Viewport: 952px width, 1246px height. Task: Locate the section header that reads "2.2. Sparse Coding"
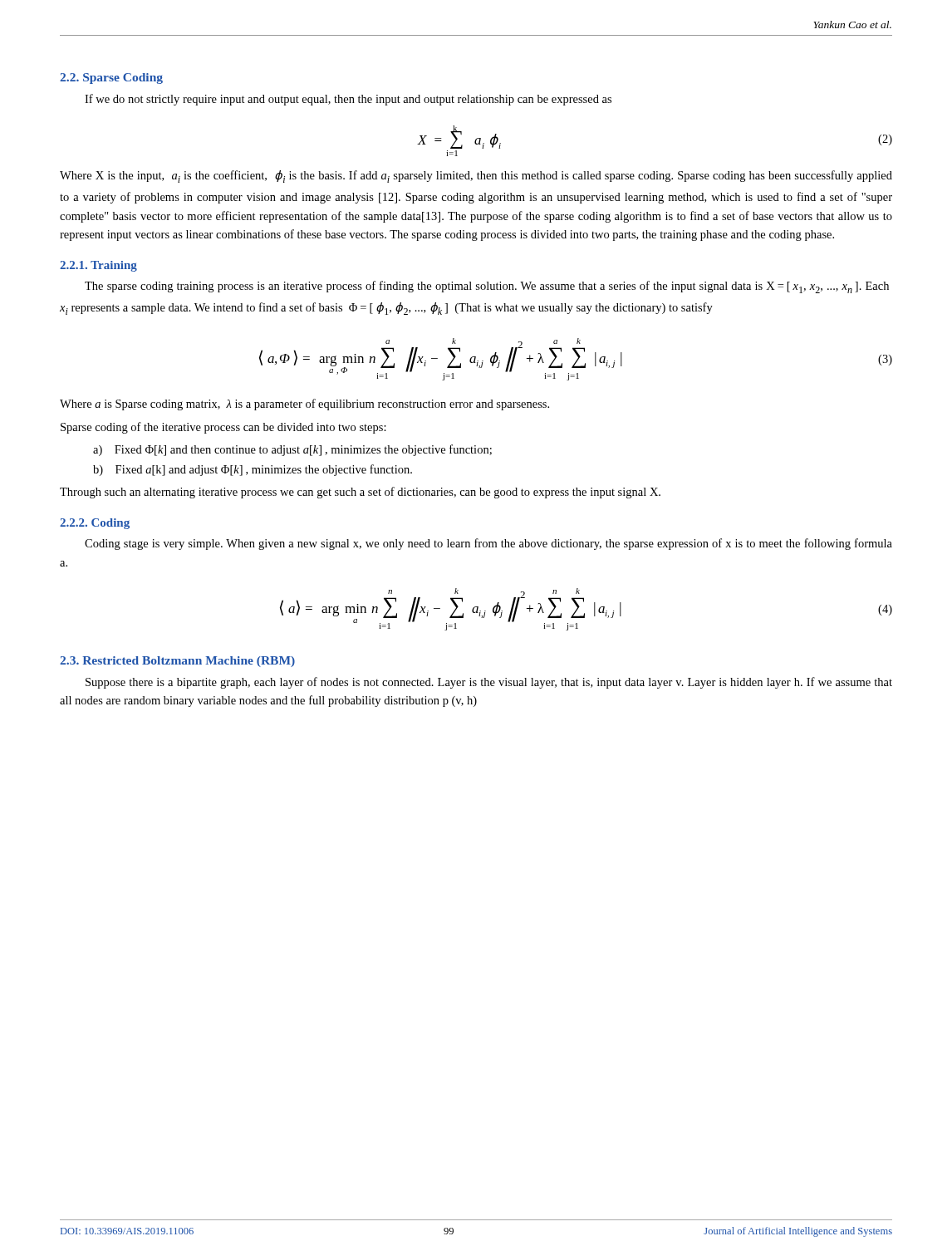(111, 77)
